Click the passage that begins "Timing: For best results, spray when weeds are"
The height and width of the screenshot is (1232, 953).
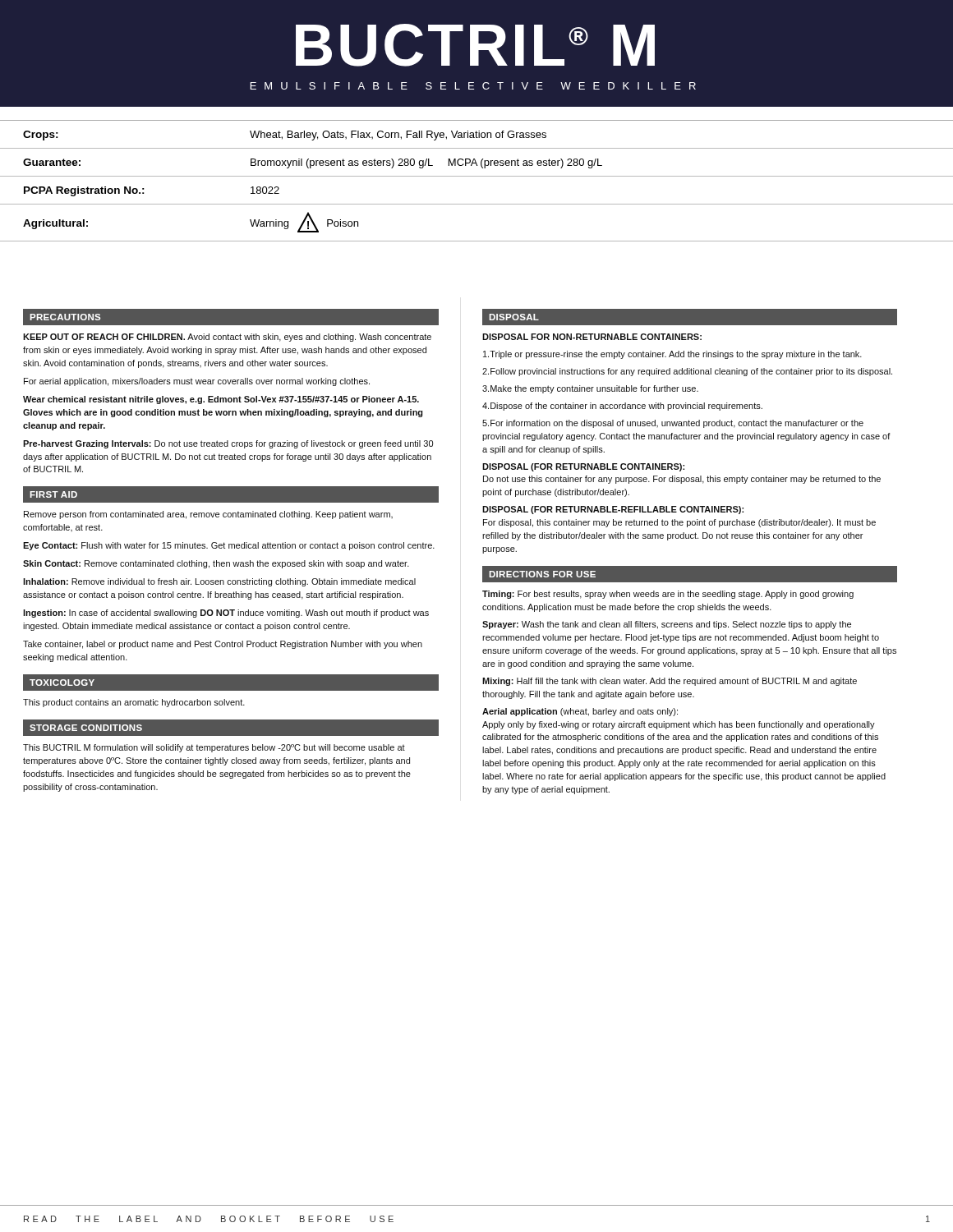click(x=668, y=600)
